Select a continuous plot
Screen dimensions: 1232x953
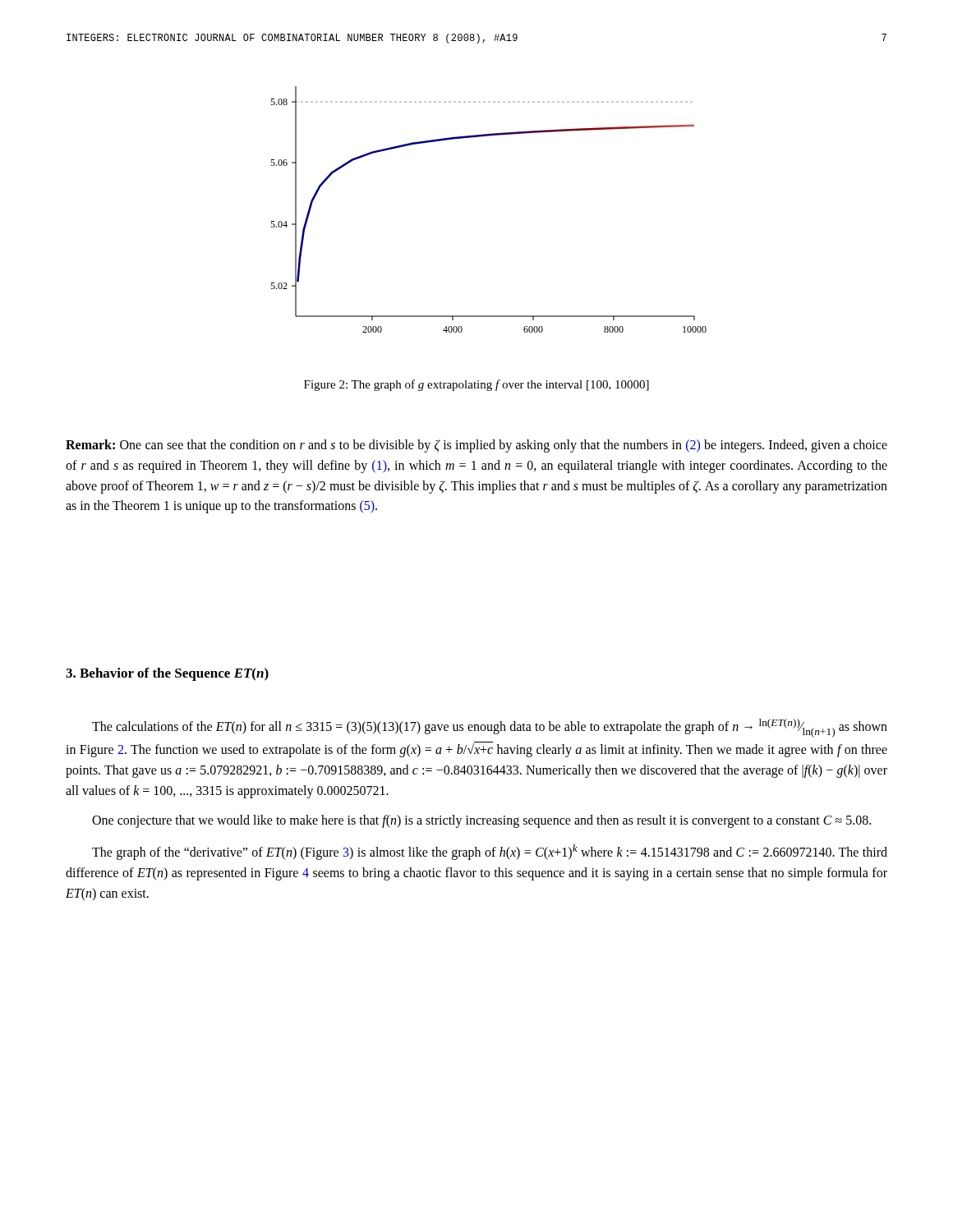[476, 214]
